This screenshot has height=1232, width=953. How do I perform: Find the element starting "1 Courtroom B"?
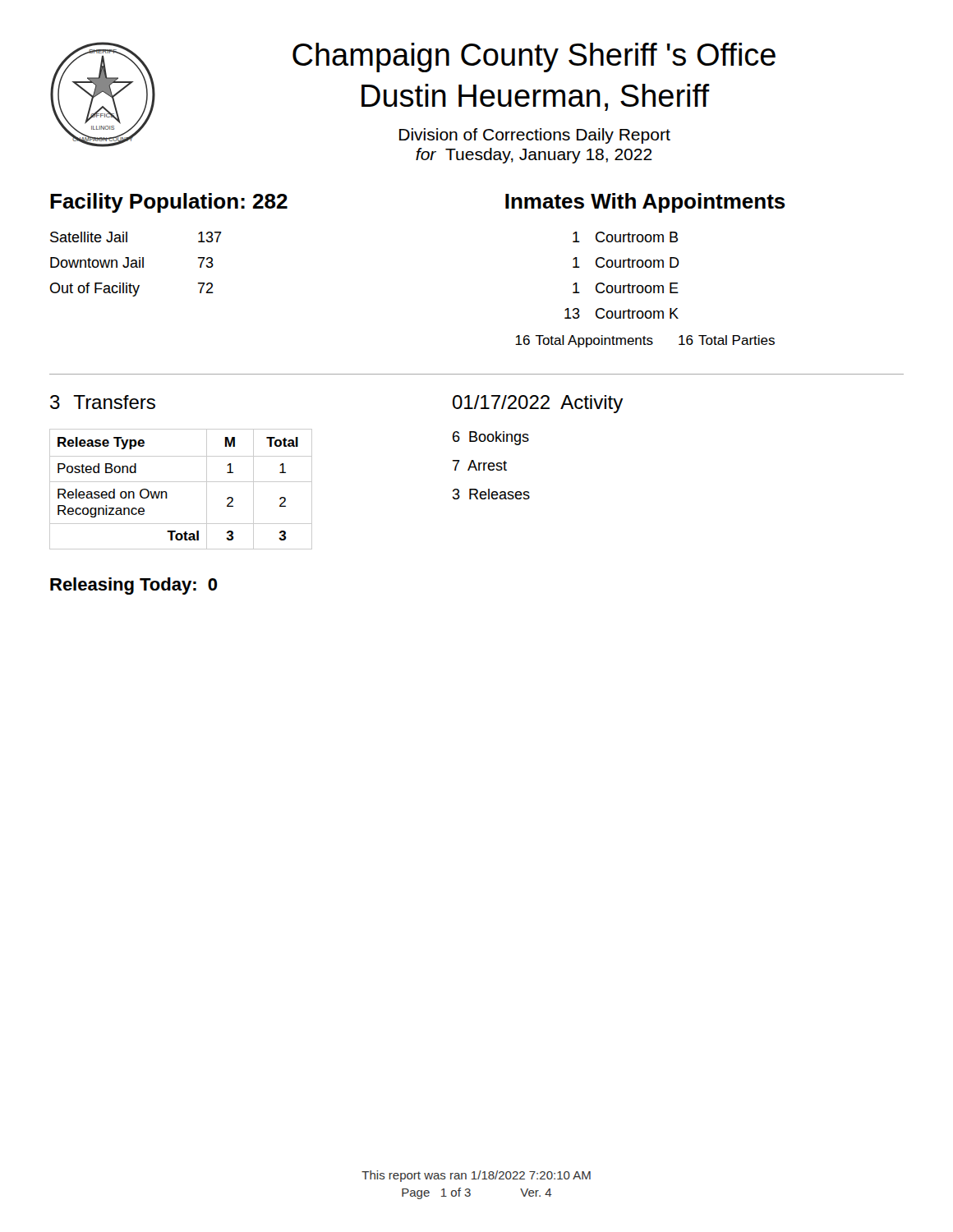pyautogui.click(x=645, y=238)
